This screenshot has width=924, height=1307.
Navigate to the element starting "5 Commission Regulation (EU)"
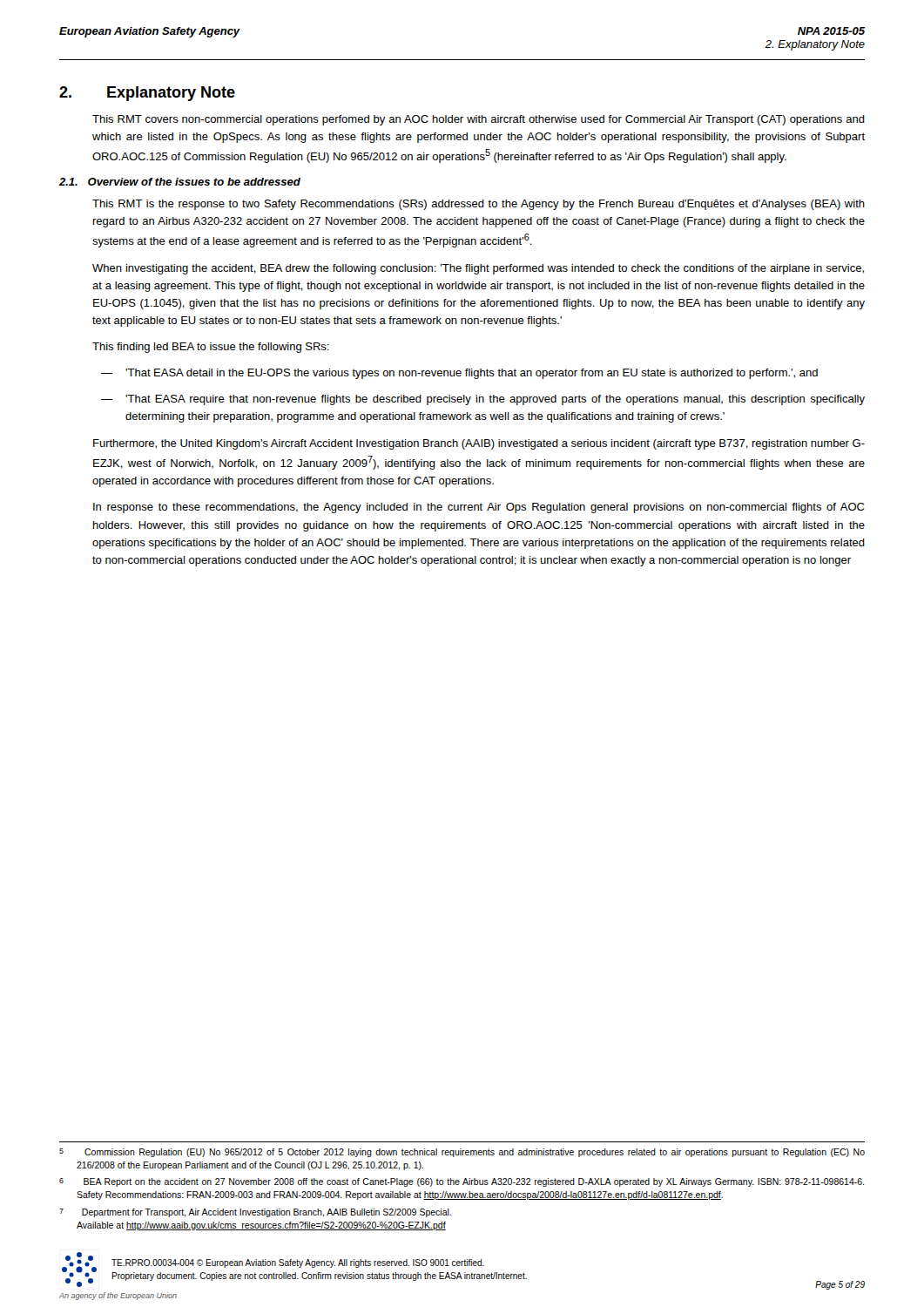pos(462,1158)
